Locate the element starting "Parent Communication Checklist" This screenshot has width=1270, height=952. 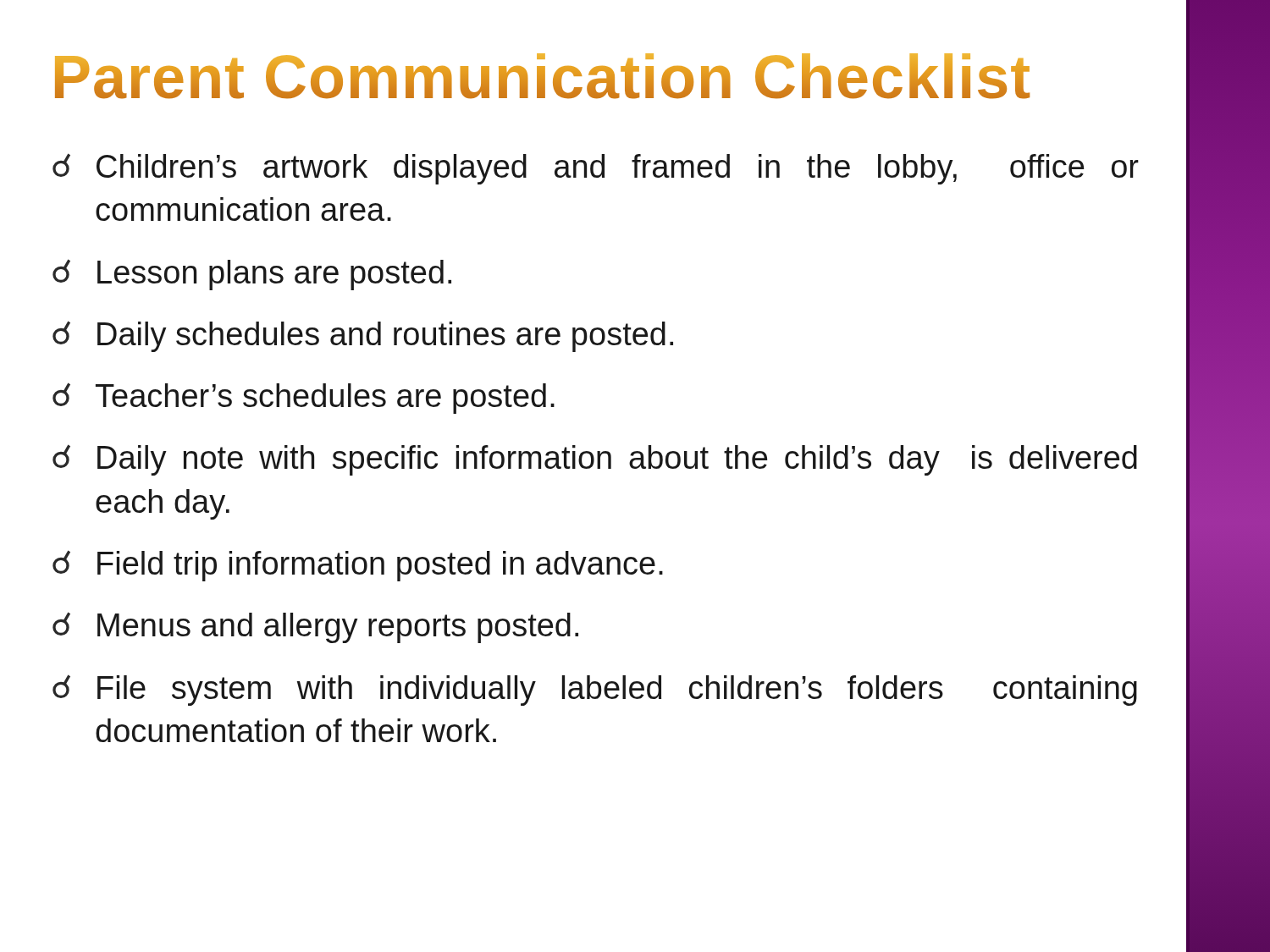[541, 77]
